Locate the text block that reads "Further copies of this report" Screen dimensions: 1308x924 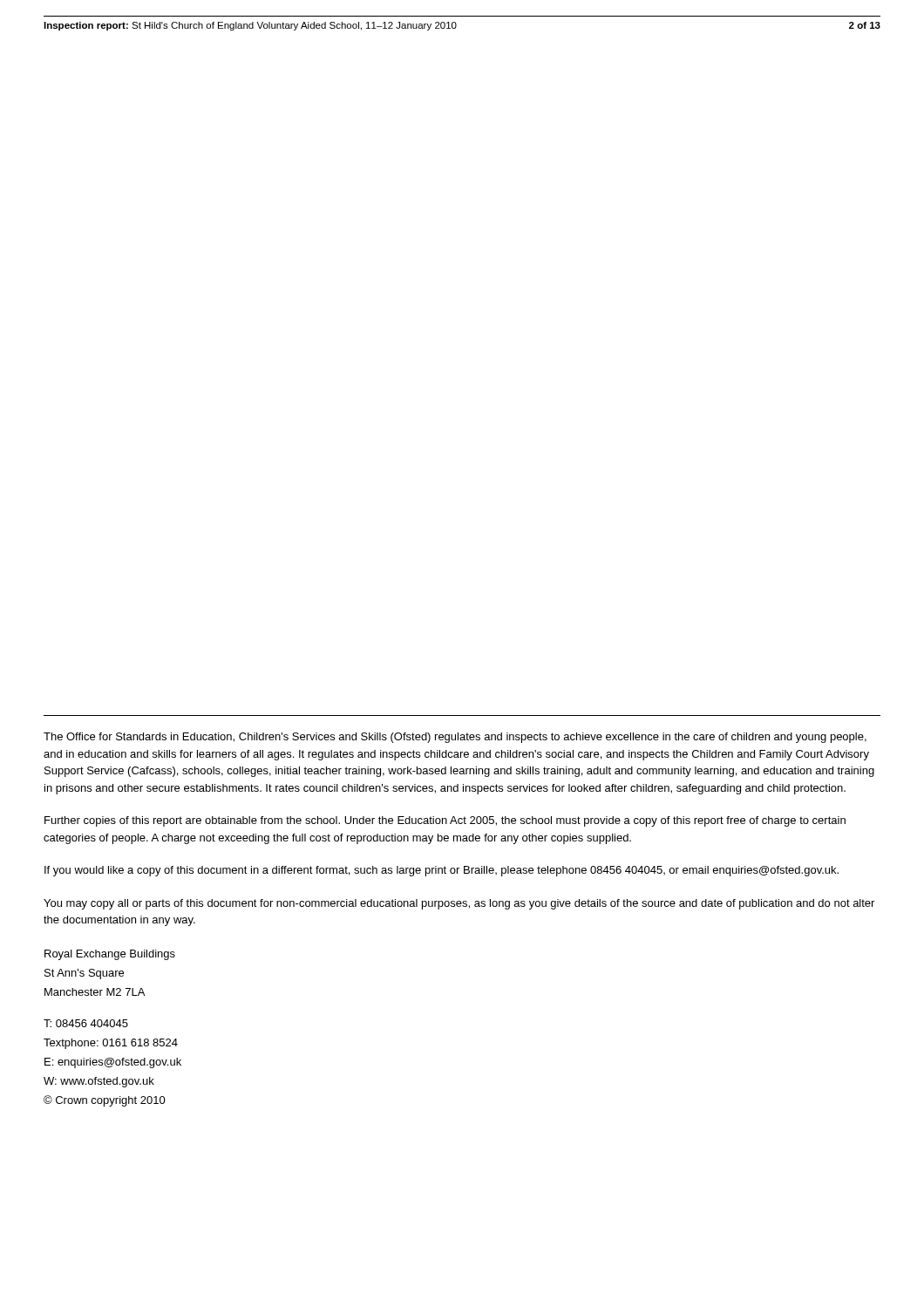(x=445, y=829)
